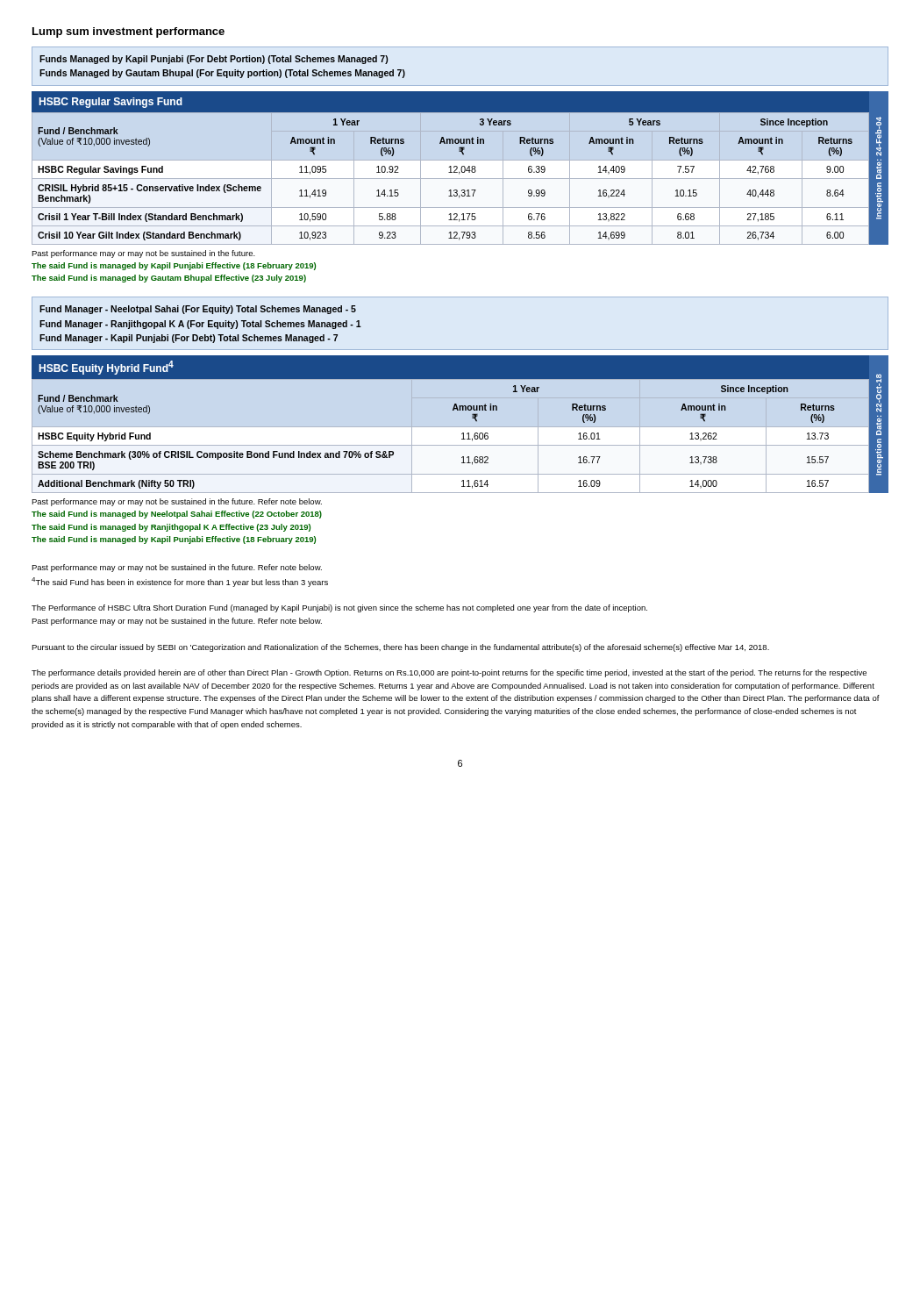Screen dimensions: 1316x920
Task: Find the text block that says "Fund Manager - Neelotpal Sahai (For"
Action: (x=200, y=323)
